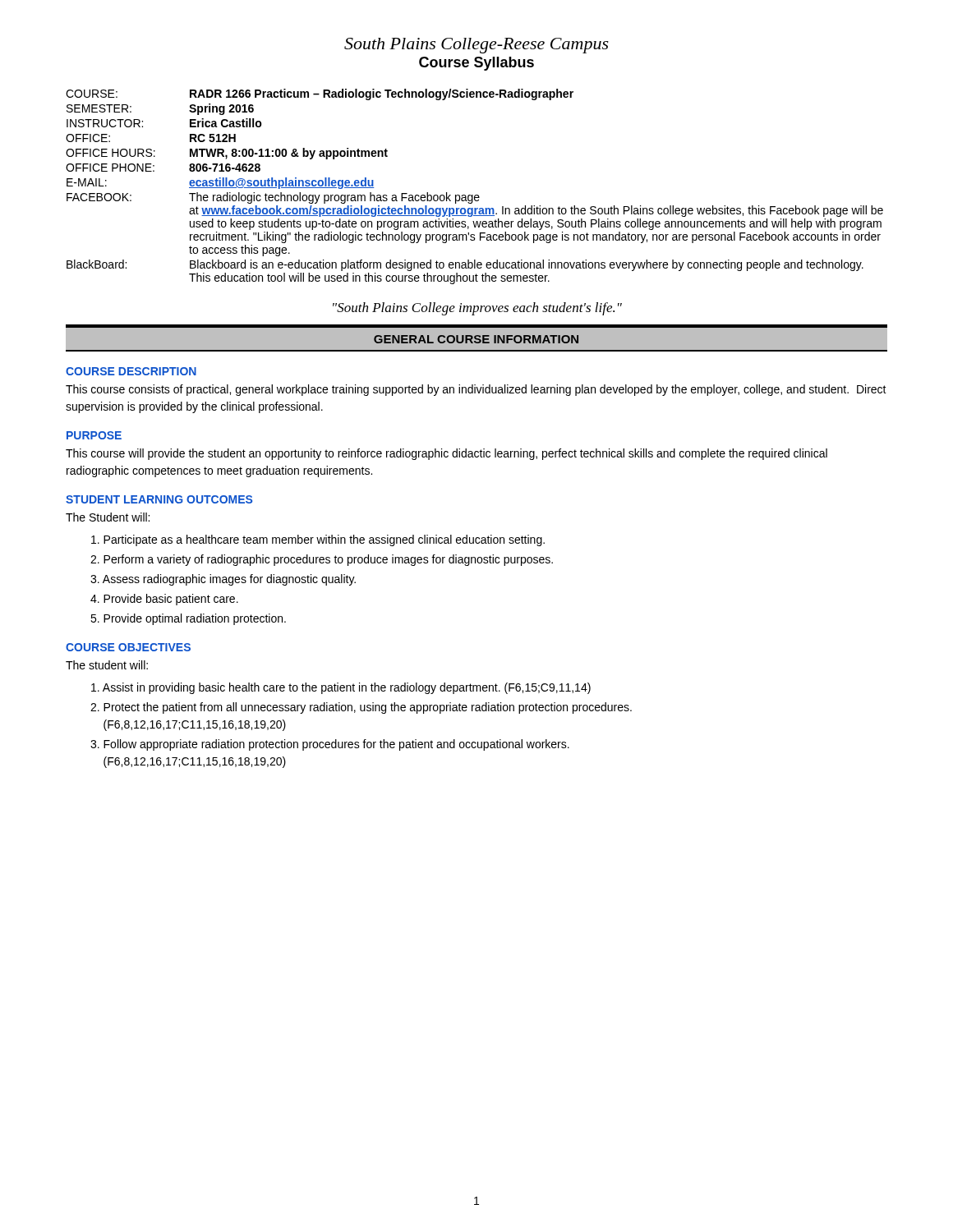Find "STUDENT LEARNING OUTCOMES" on this page
Image resolution: width=953 pixels, height=1232 pixels.
(159, 499)
